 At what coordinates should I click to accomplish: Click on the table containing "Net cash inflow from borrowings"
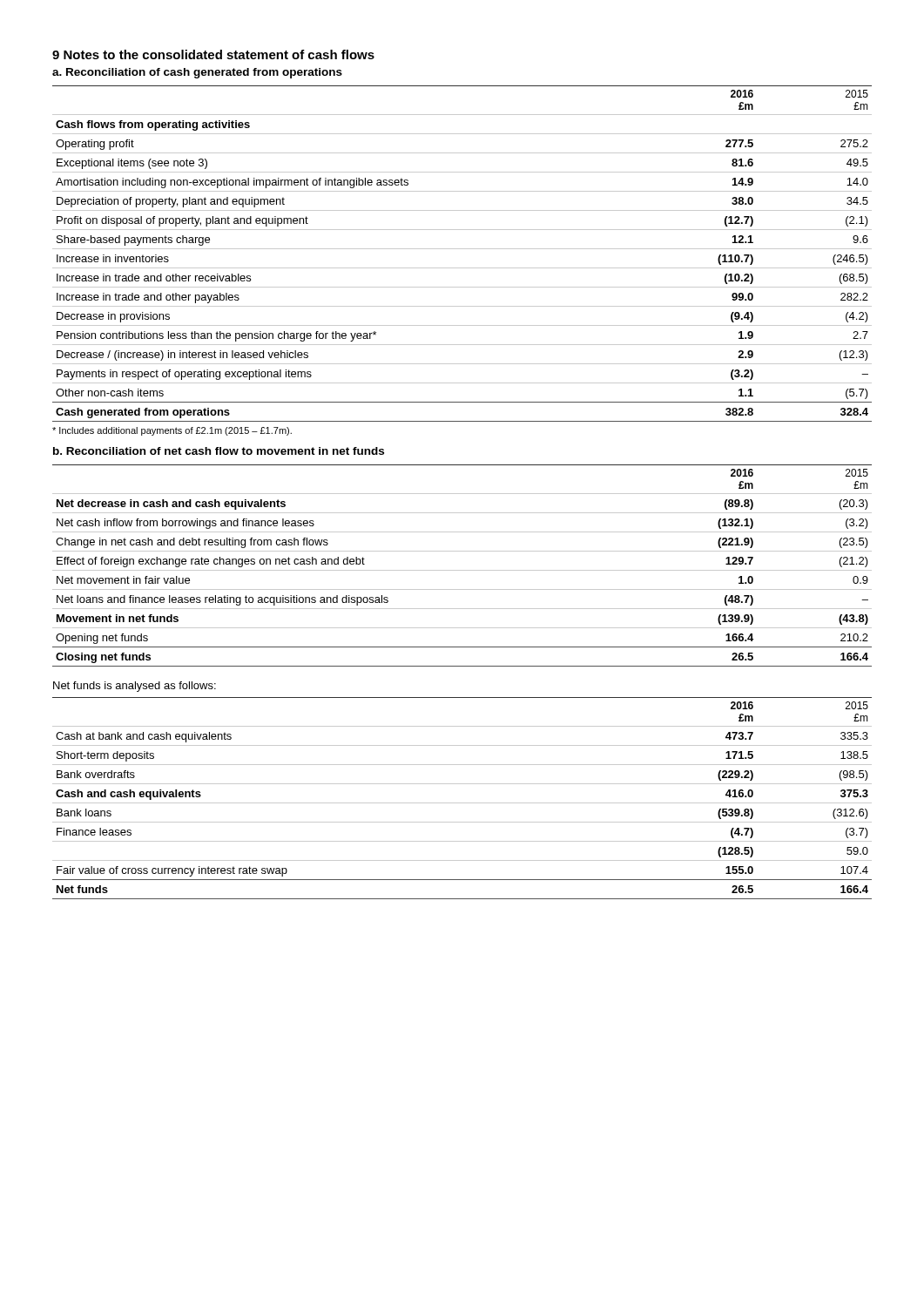462,565
